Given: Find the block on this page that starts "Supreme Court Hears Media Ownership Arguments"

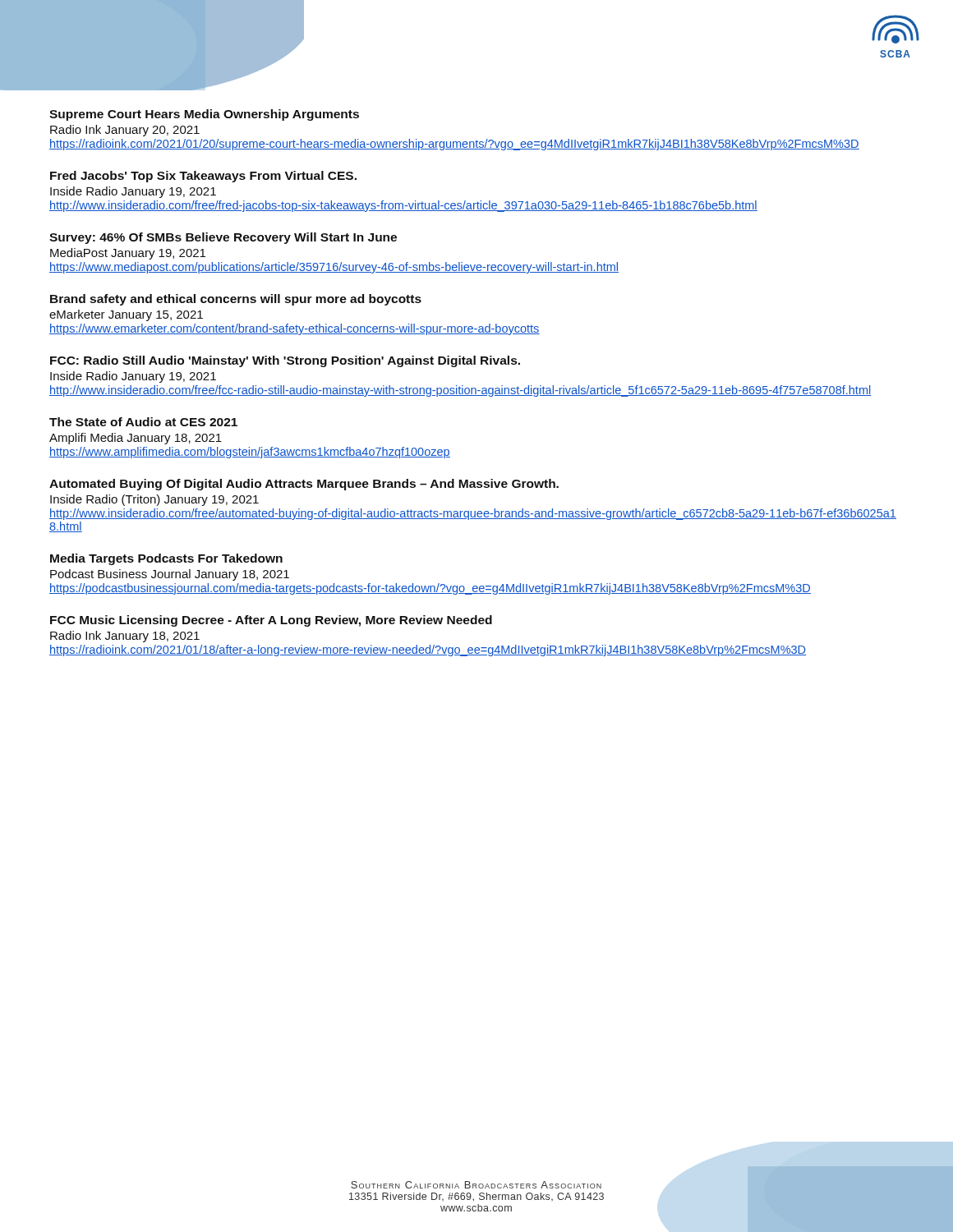Looking at the screenshot, I should coord(476,129).
